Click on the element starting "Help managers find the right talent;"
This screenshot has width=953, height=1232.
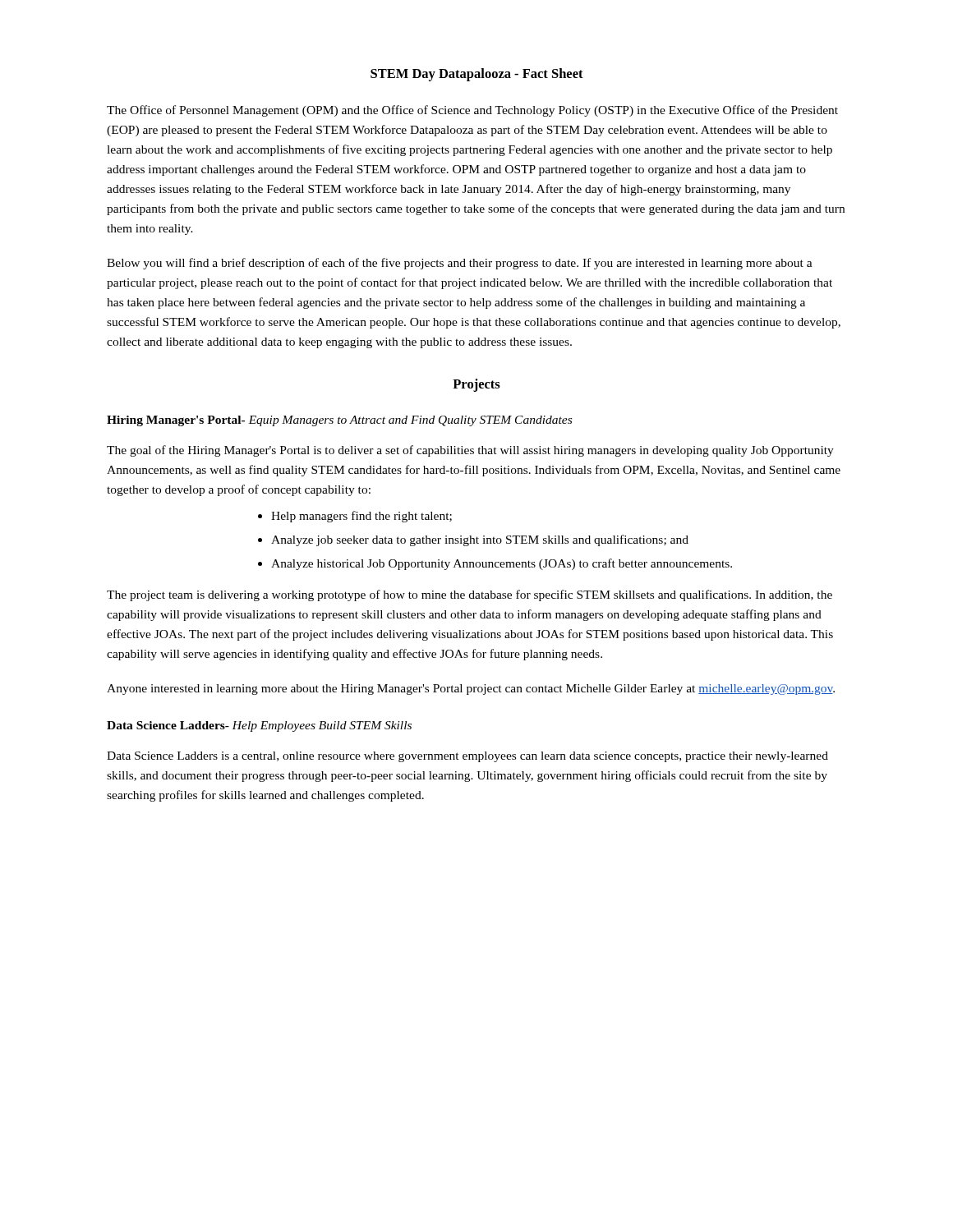(362, 515)
